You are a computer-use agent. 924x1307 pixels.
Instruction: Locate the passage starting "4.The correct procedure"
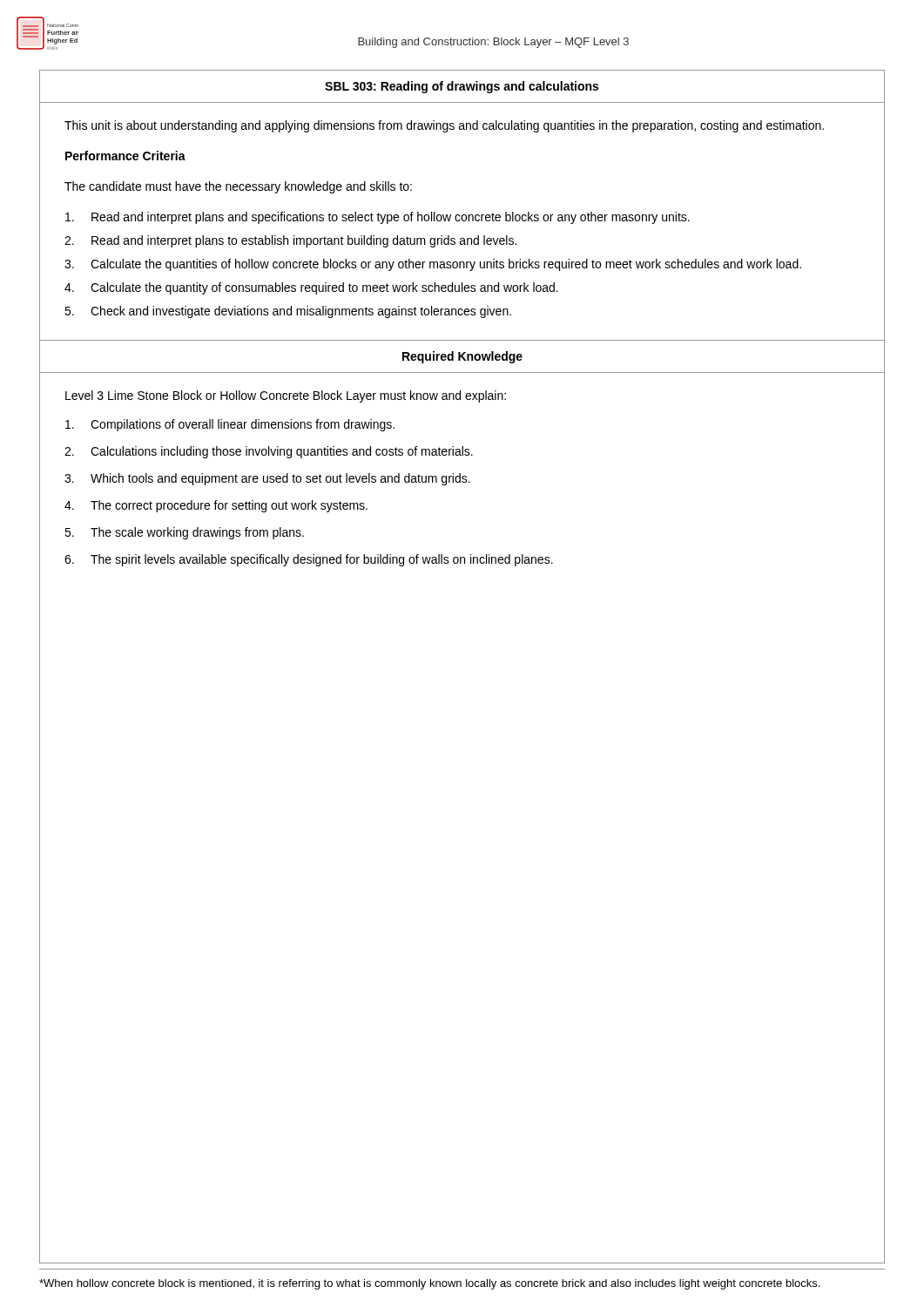216,506
